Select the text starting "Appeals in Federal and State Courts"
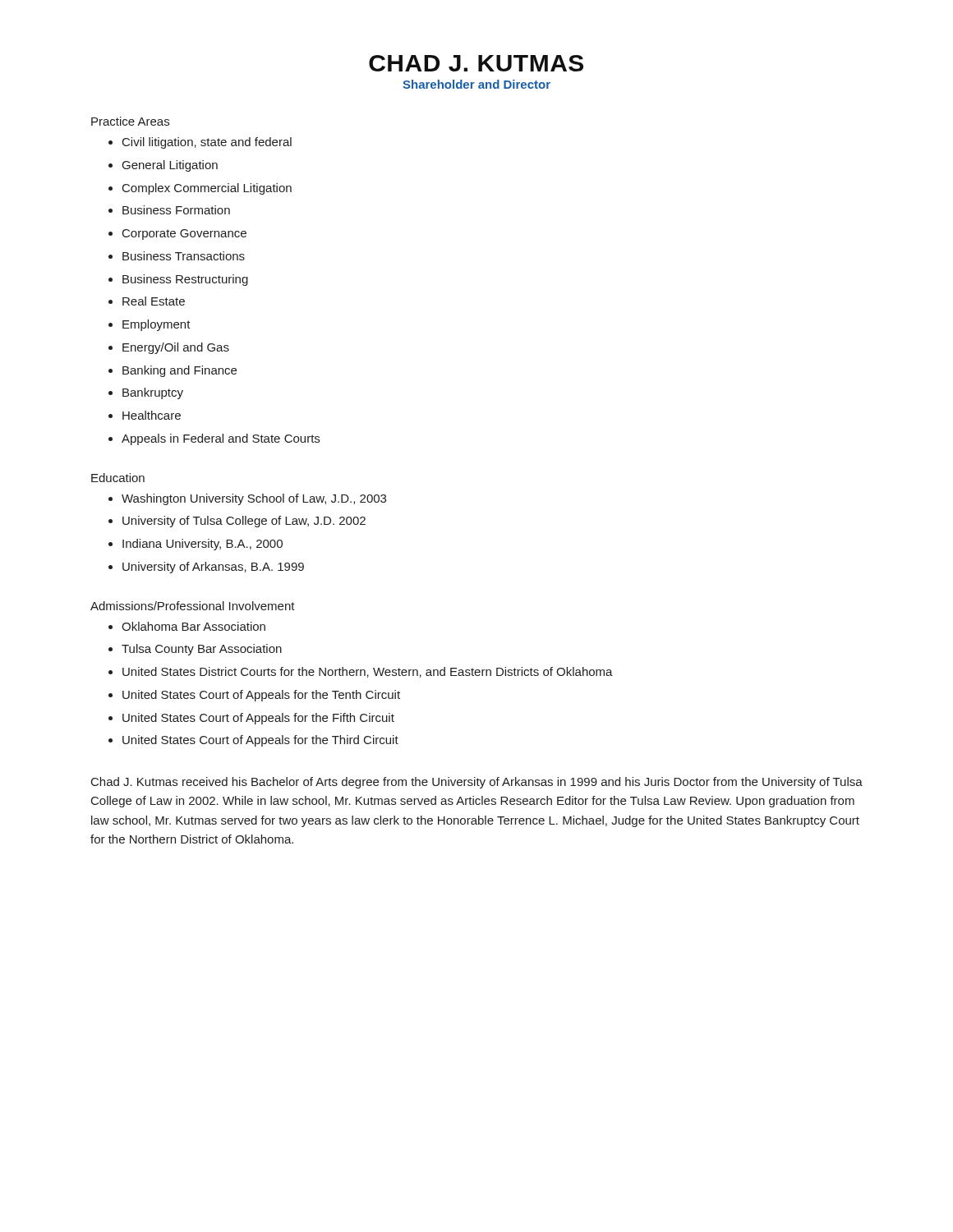Screen dimensions: 1232x953 (x=214, y=439)
